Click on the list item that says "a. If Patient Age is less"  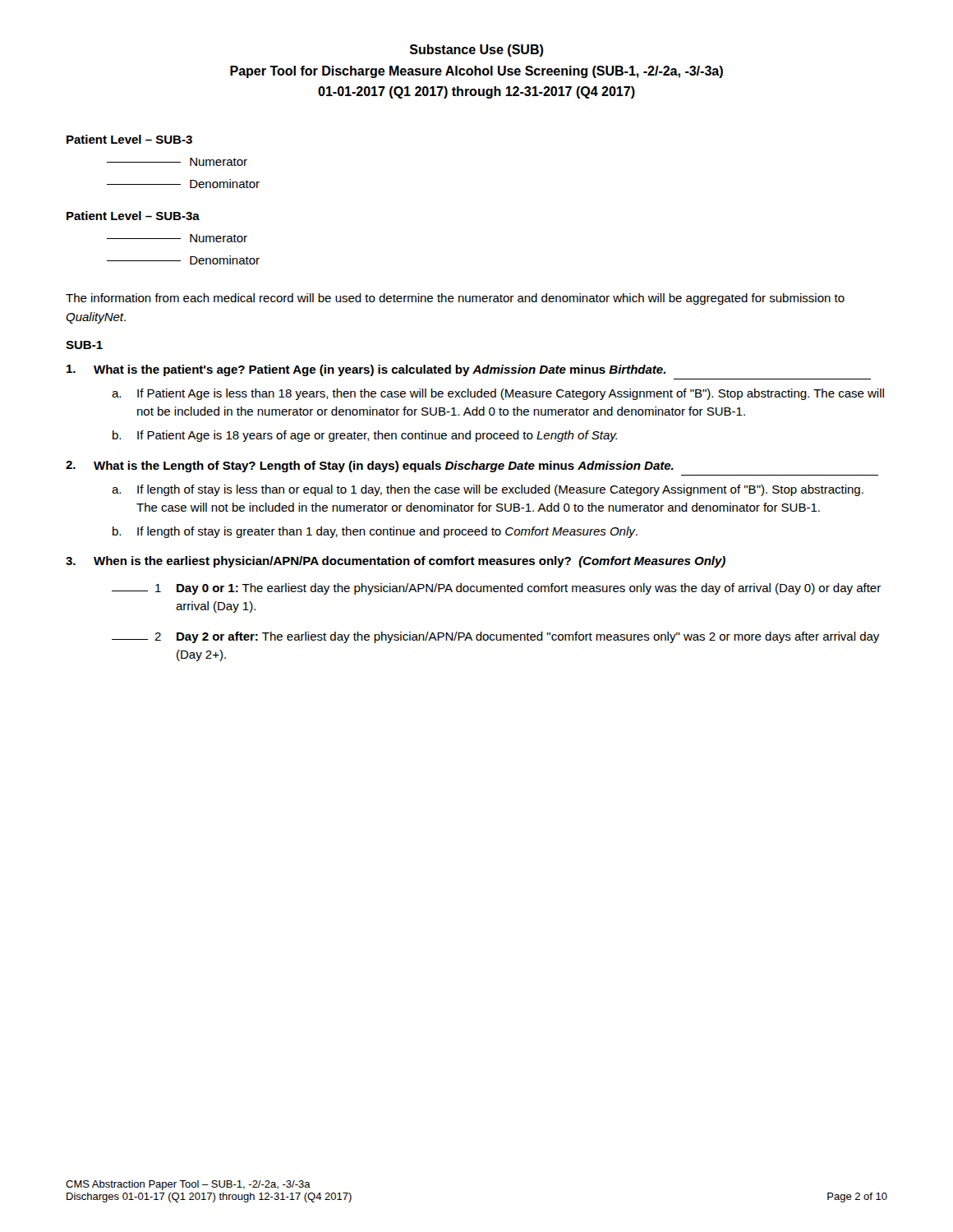(499, 403)
